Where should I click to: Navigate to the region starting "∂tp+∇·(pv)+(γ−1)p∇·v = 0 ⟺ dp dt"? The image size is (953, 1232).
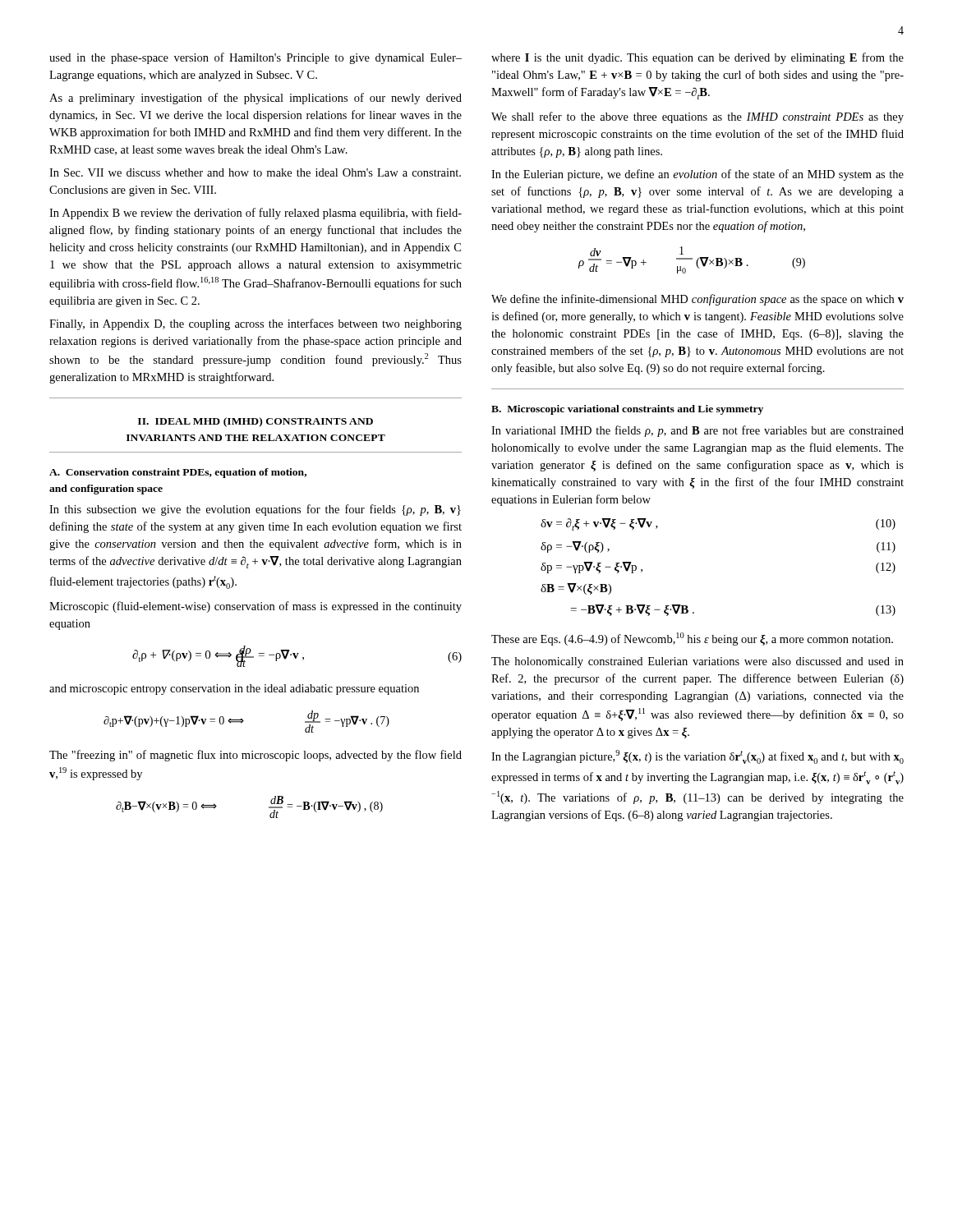pyautogui.click(x=255, y=722)
